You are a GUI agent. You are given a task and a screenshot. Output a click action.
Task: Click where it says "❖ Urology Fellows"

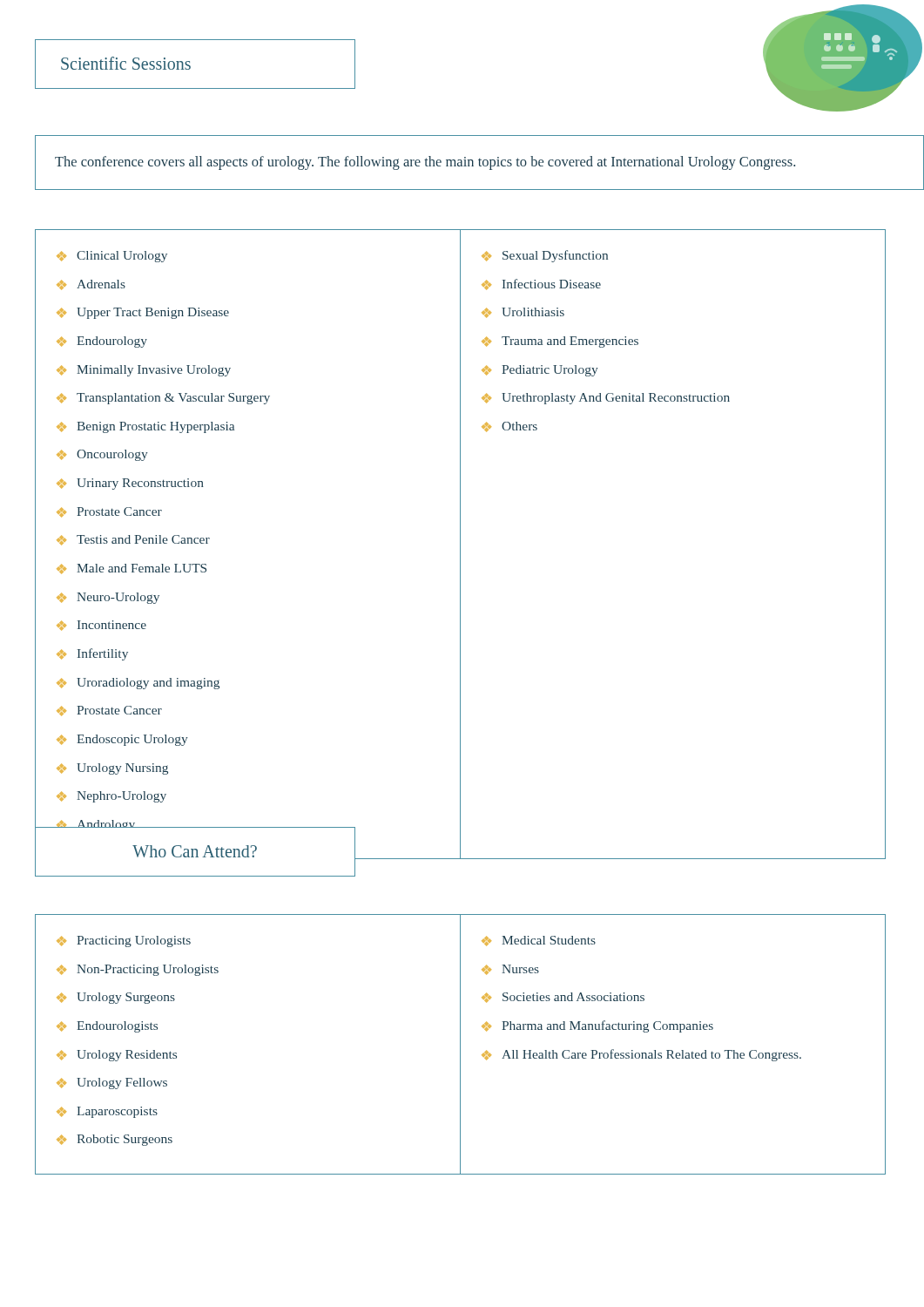click(x=112, y=1084)
